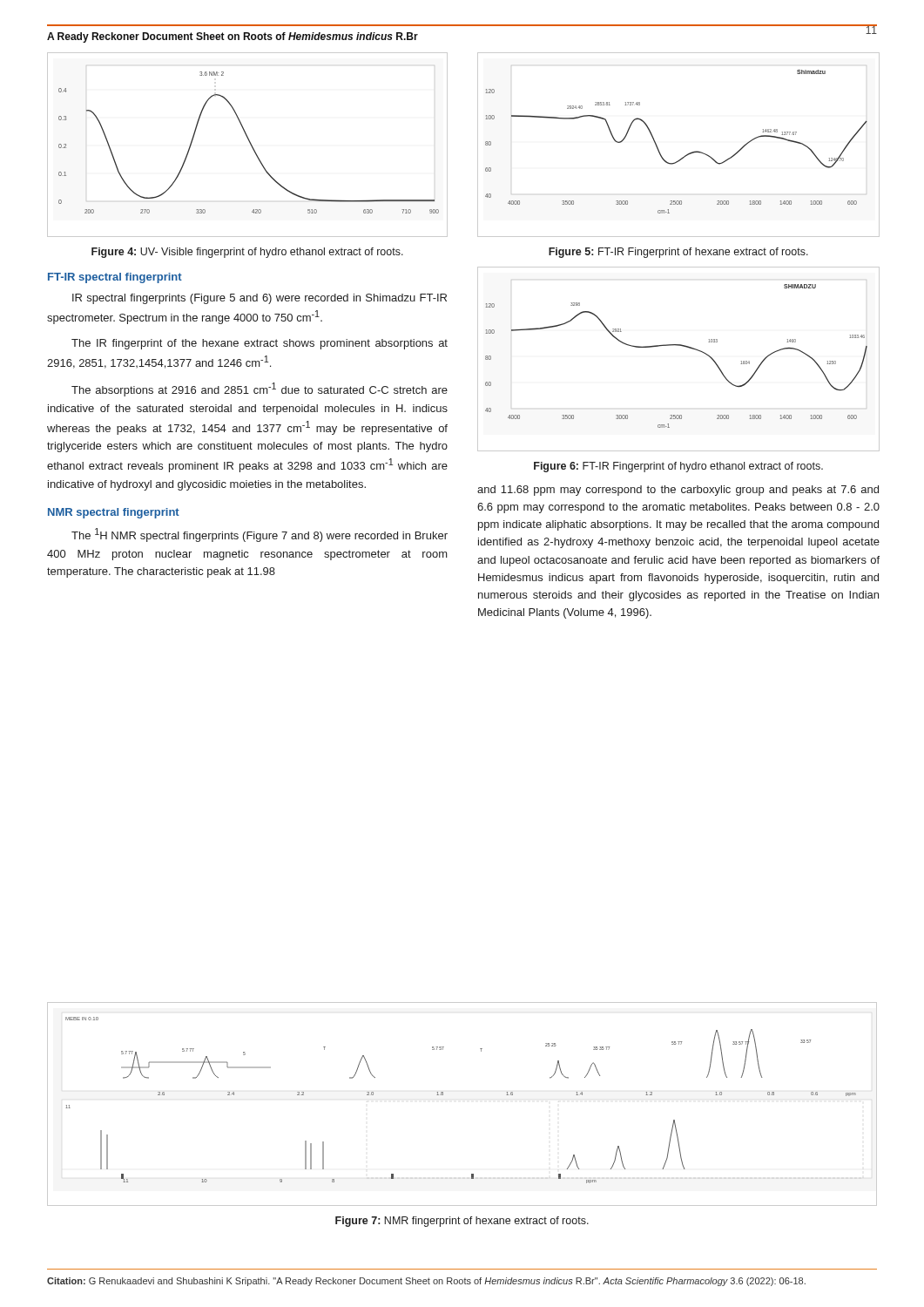Find the block on this page that starts "The IR fingerprint of the hexane"

pos(247,353)
